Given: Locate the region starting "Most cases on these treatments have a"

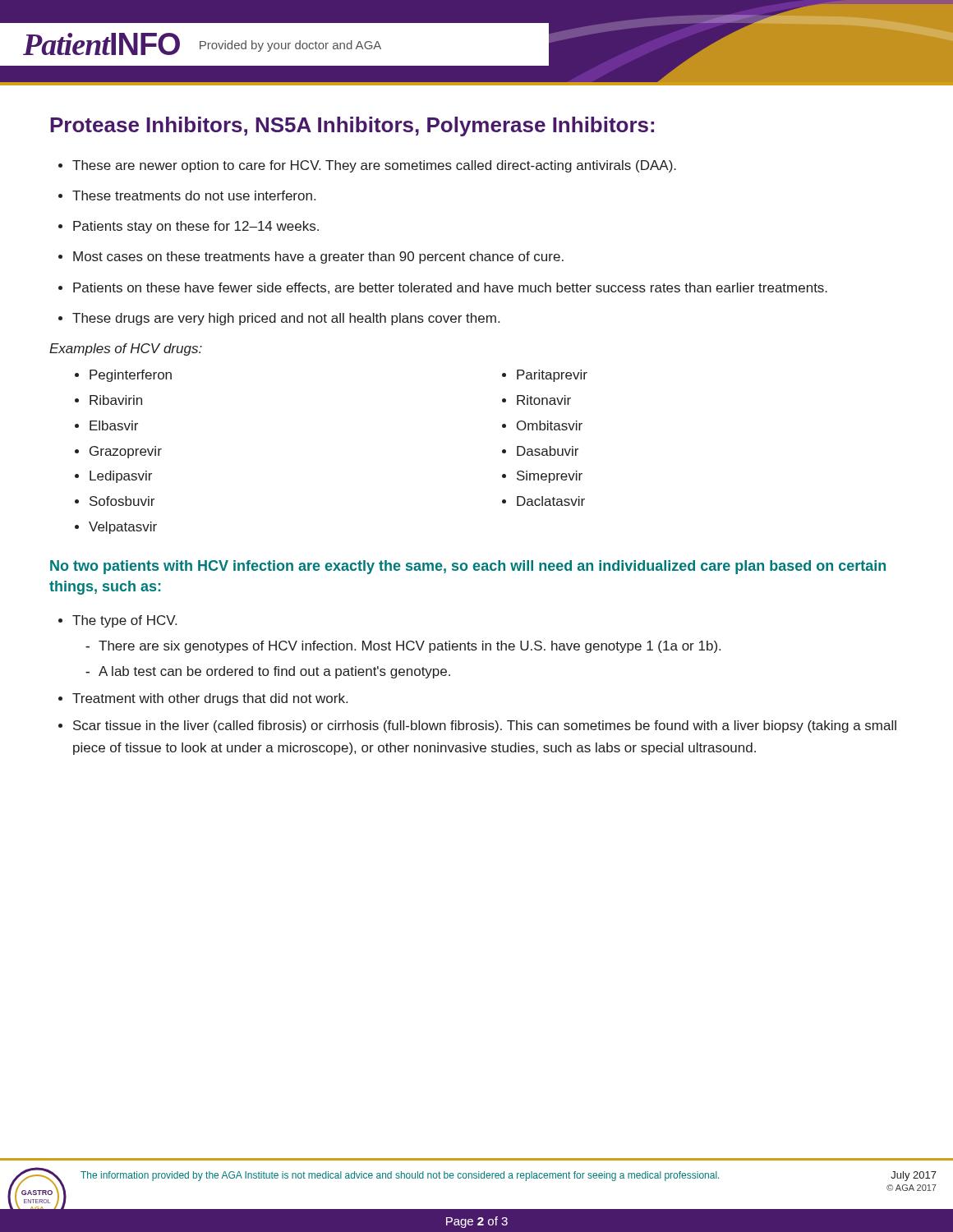Looking at the screenshot, I should tap(488, 257).
